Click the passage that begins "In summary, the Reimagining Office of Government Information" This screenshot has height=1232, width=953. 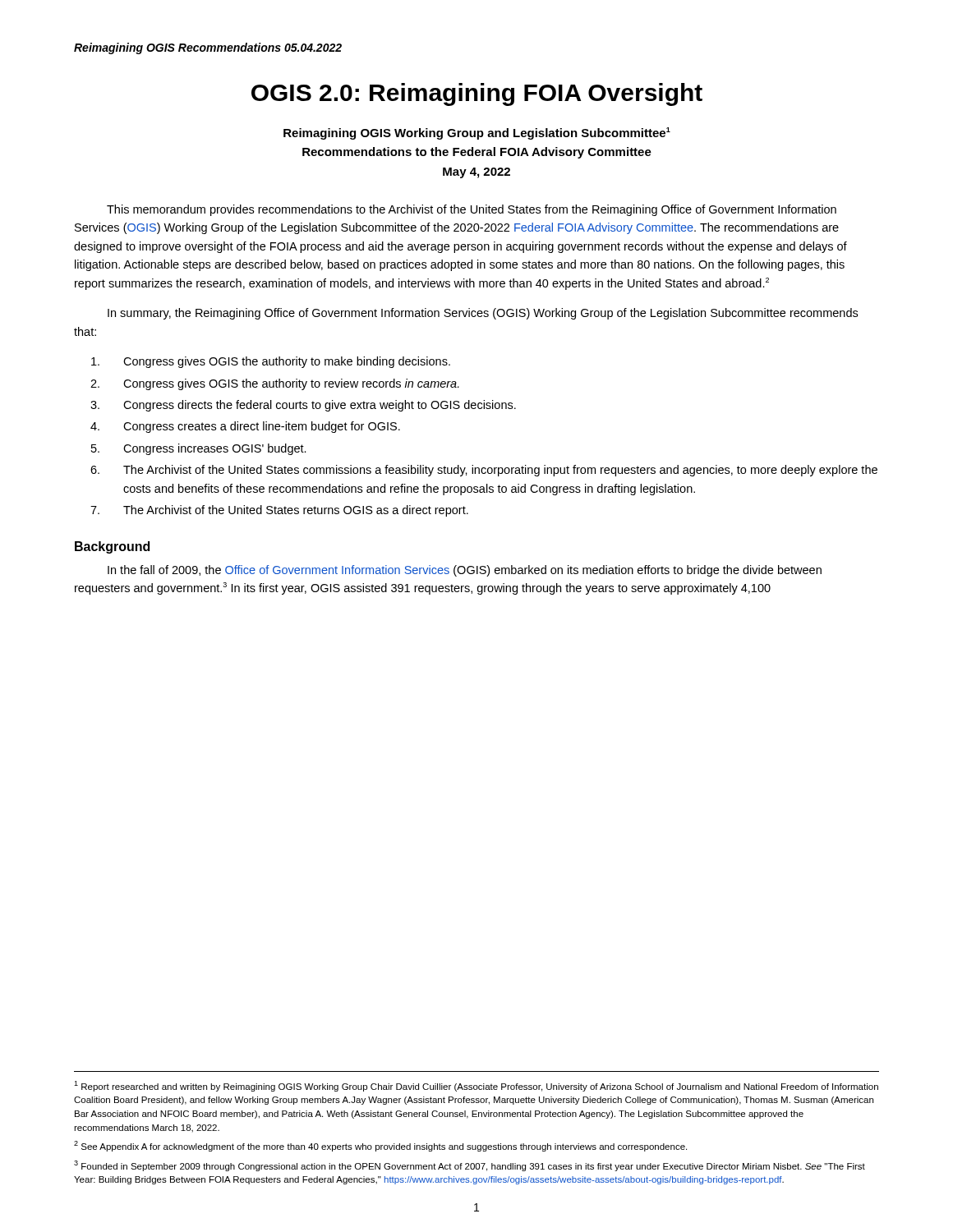tap(466, 322)
